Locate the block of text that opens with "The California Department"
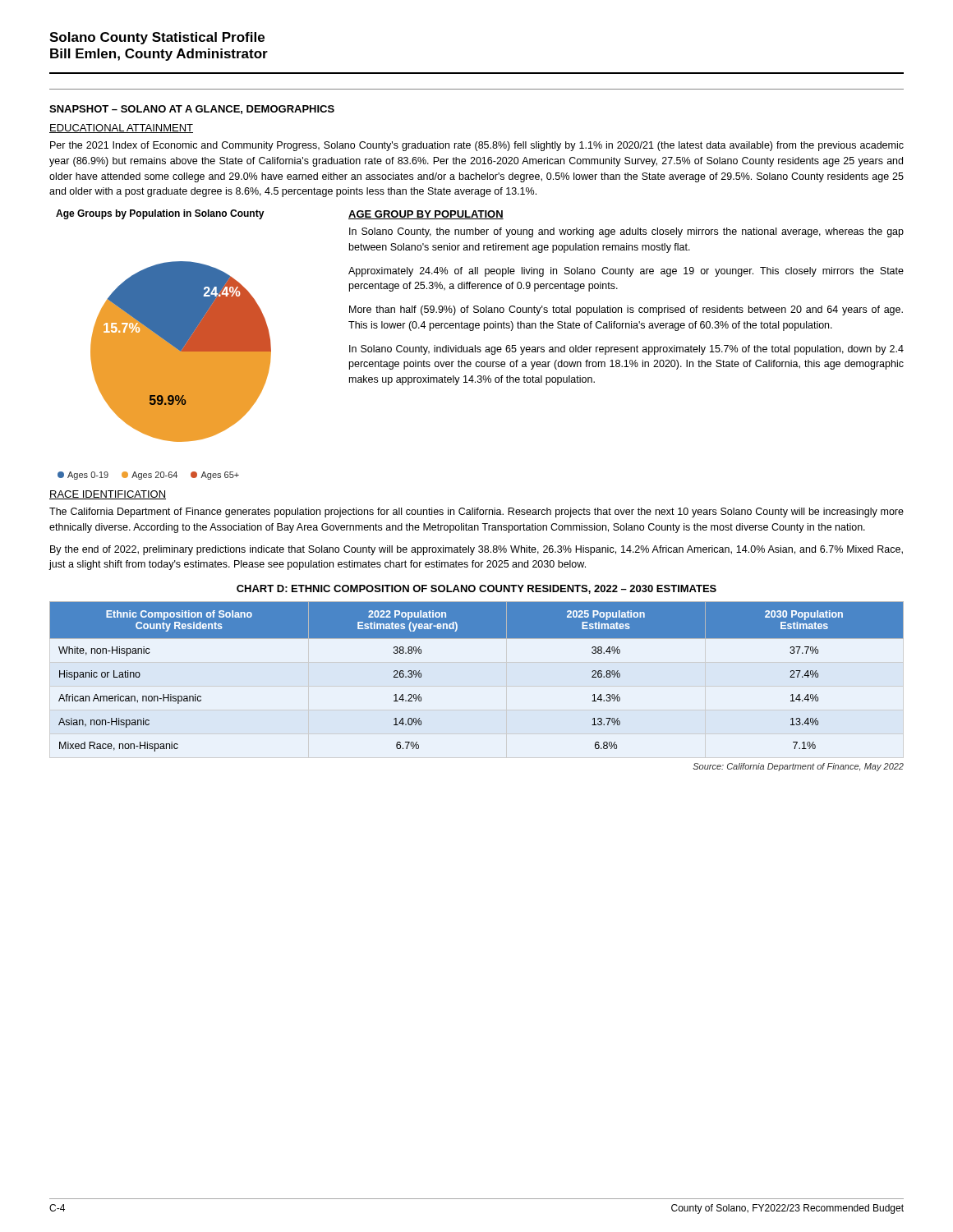This screenshot has width=953, height=1232. point(476,519)
